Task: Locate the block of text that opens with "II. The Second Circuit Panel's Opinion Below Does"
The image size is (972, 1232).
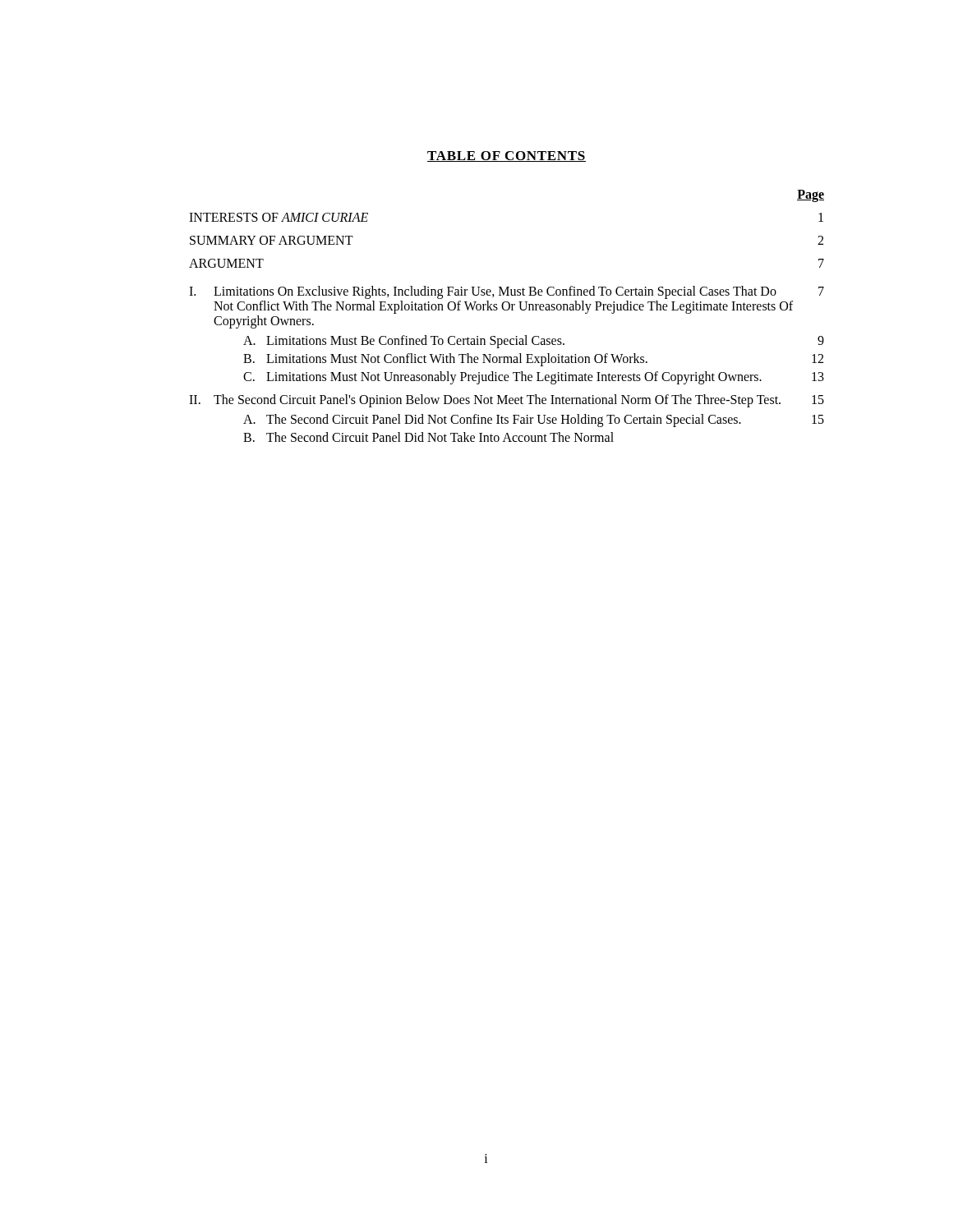Action: click(x=507, y=419)
